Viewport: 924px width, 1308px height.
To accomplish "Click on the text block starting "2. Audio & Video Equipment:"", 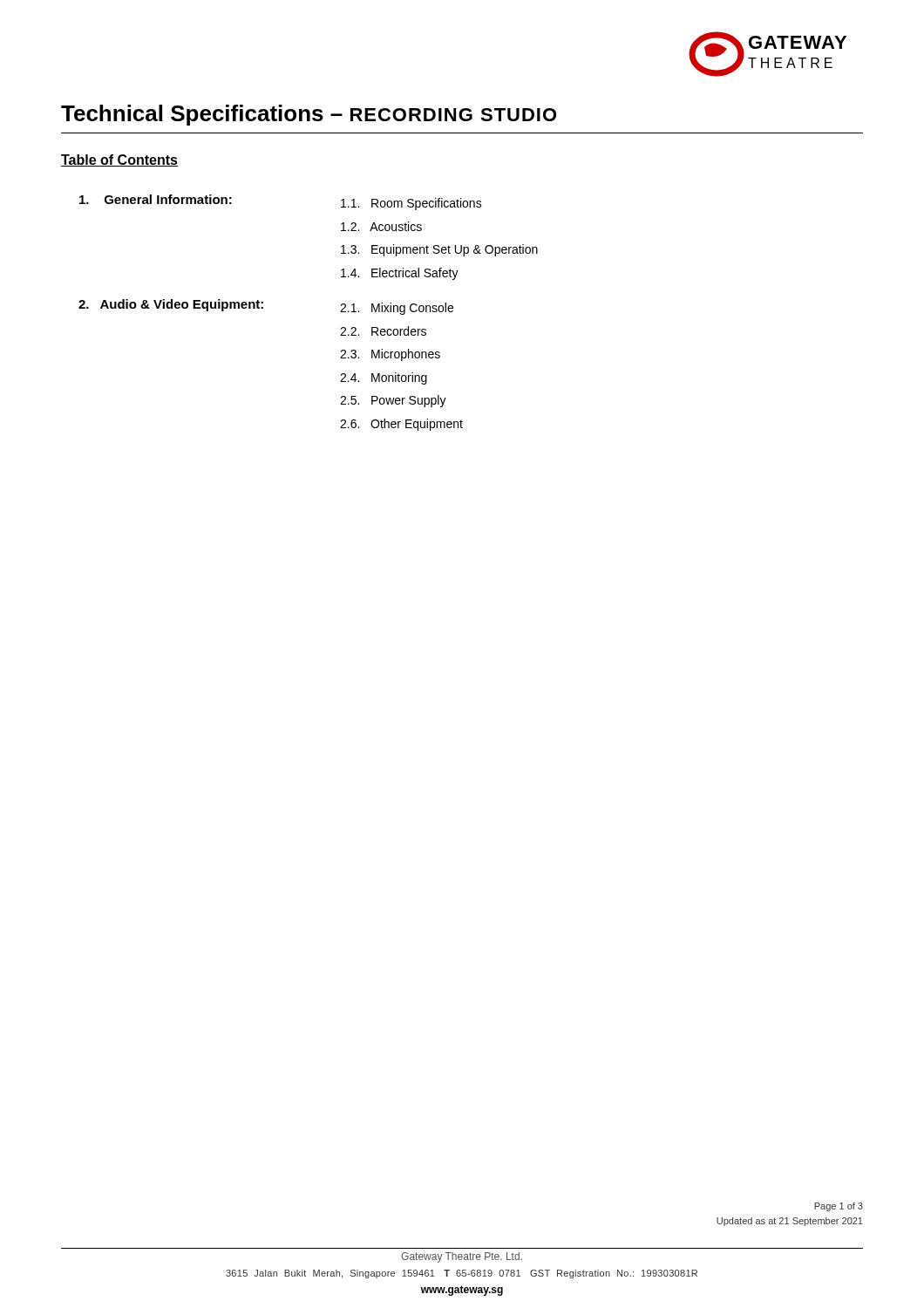I will [x=171, y=304].
